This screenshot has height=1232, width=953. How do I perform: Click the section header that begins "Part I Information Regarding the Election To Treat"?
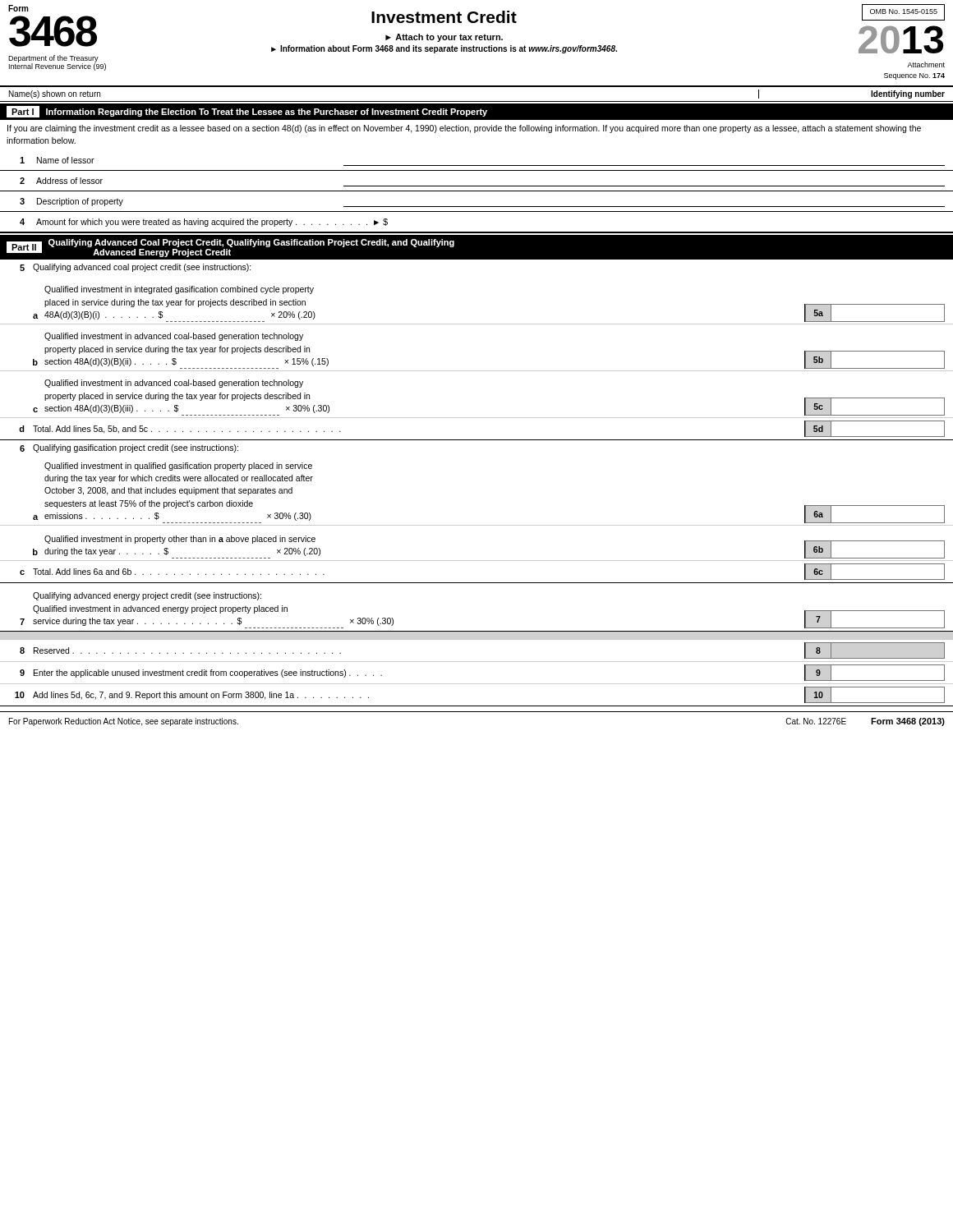pos(247,111)
